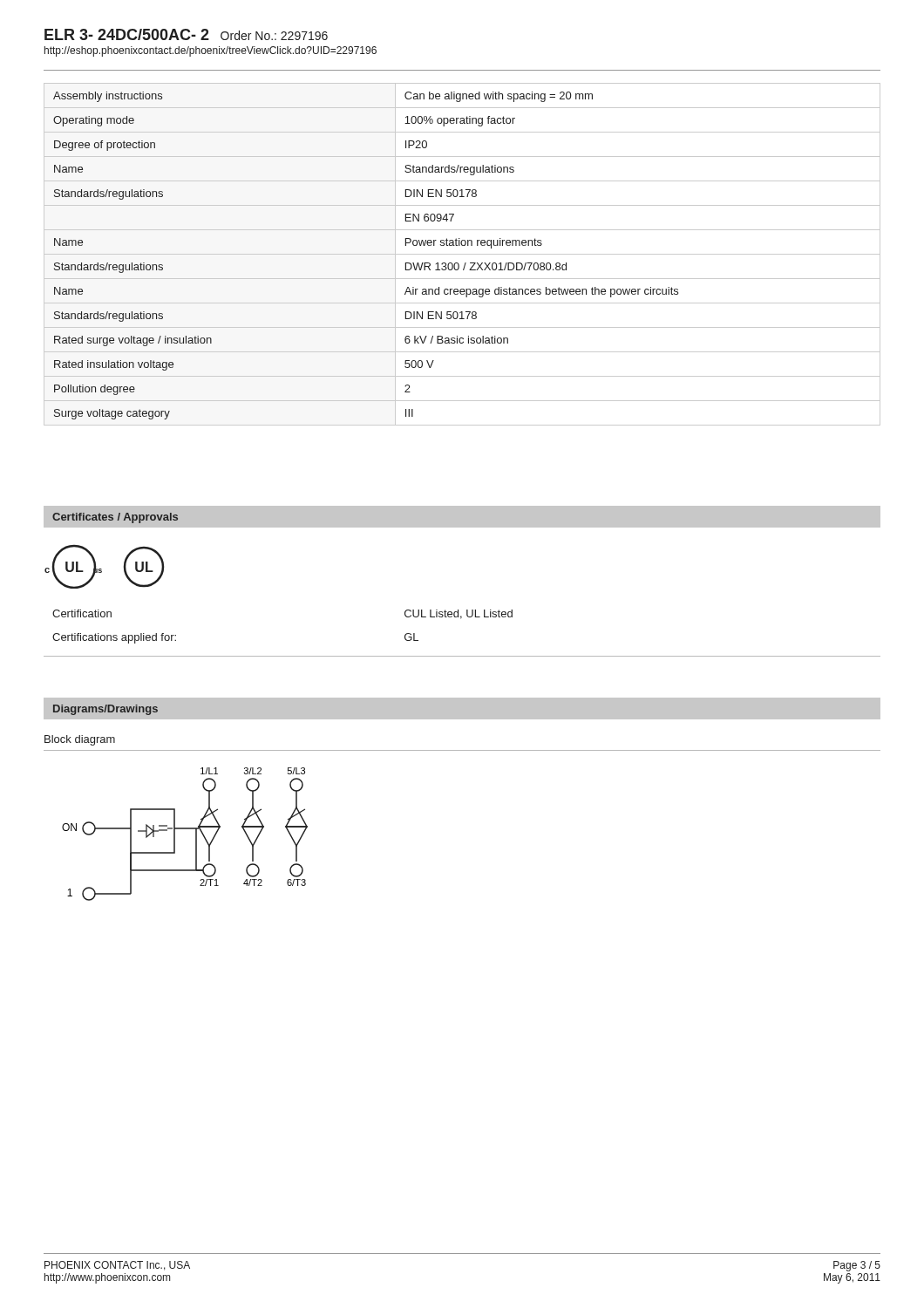Click on the table containing "Certification CUL Listed,"
Viewport: 924px width, 1308px height.
tap(462, 625)
